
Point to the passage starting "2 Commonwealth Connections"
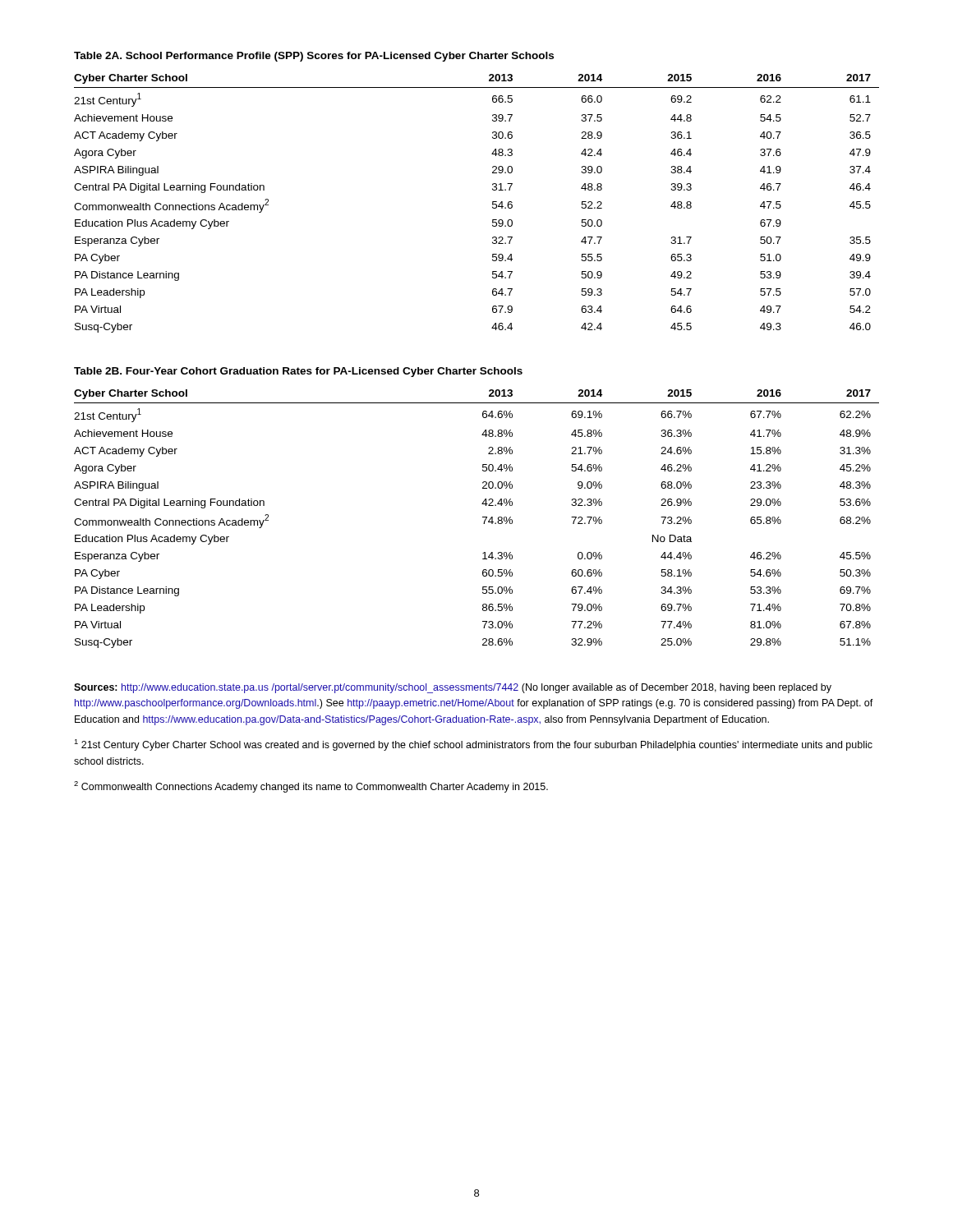coord(311,786)
